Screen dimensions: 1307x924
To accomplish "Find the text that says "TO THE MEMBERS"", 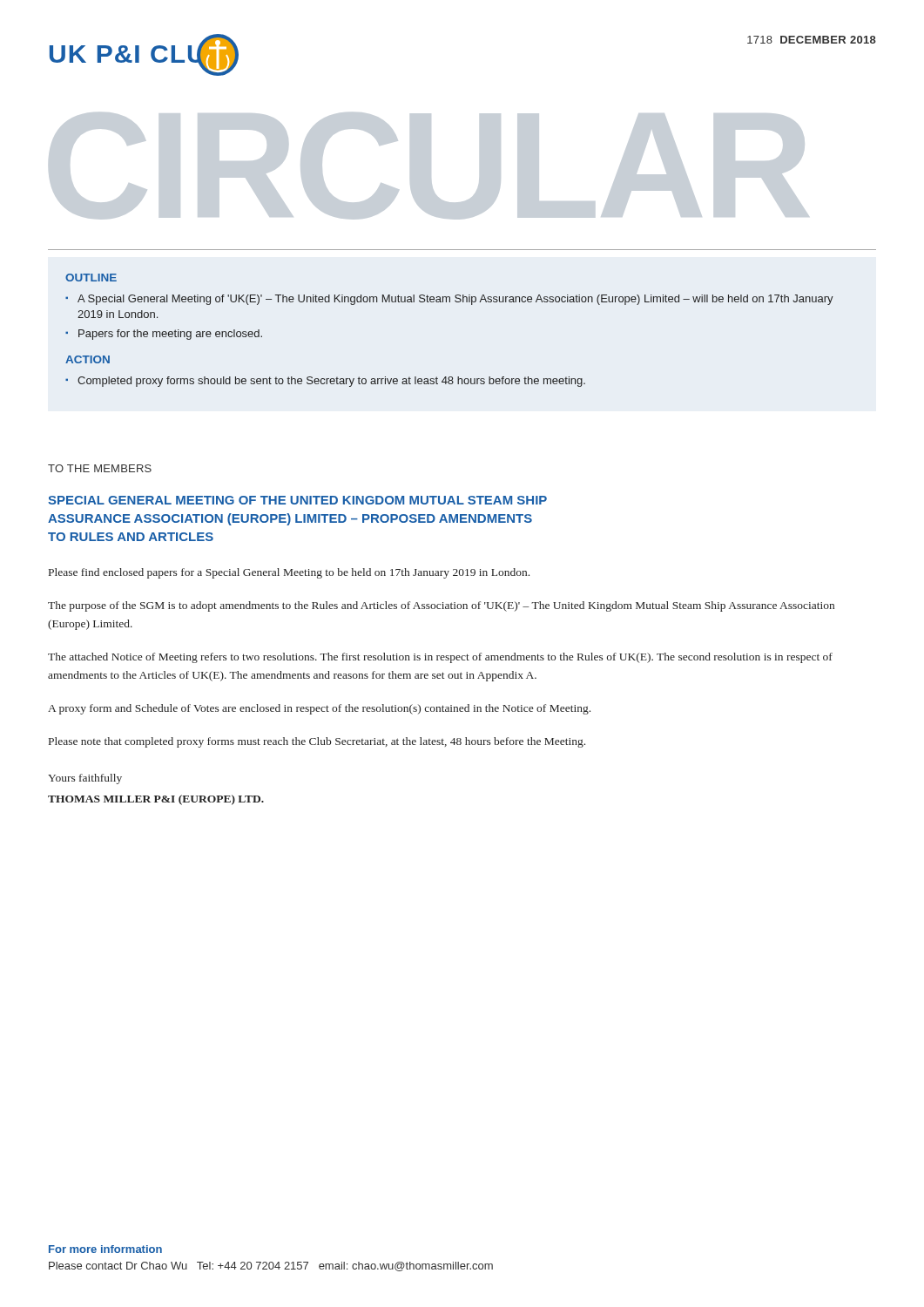I will pyautogui.click(x=100, y=468).
